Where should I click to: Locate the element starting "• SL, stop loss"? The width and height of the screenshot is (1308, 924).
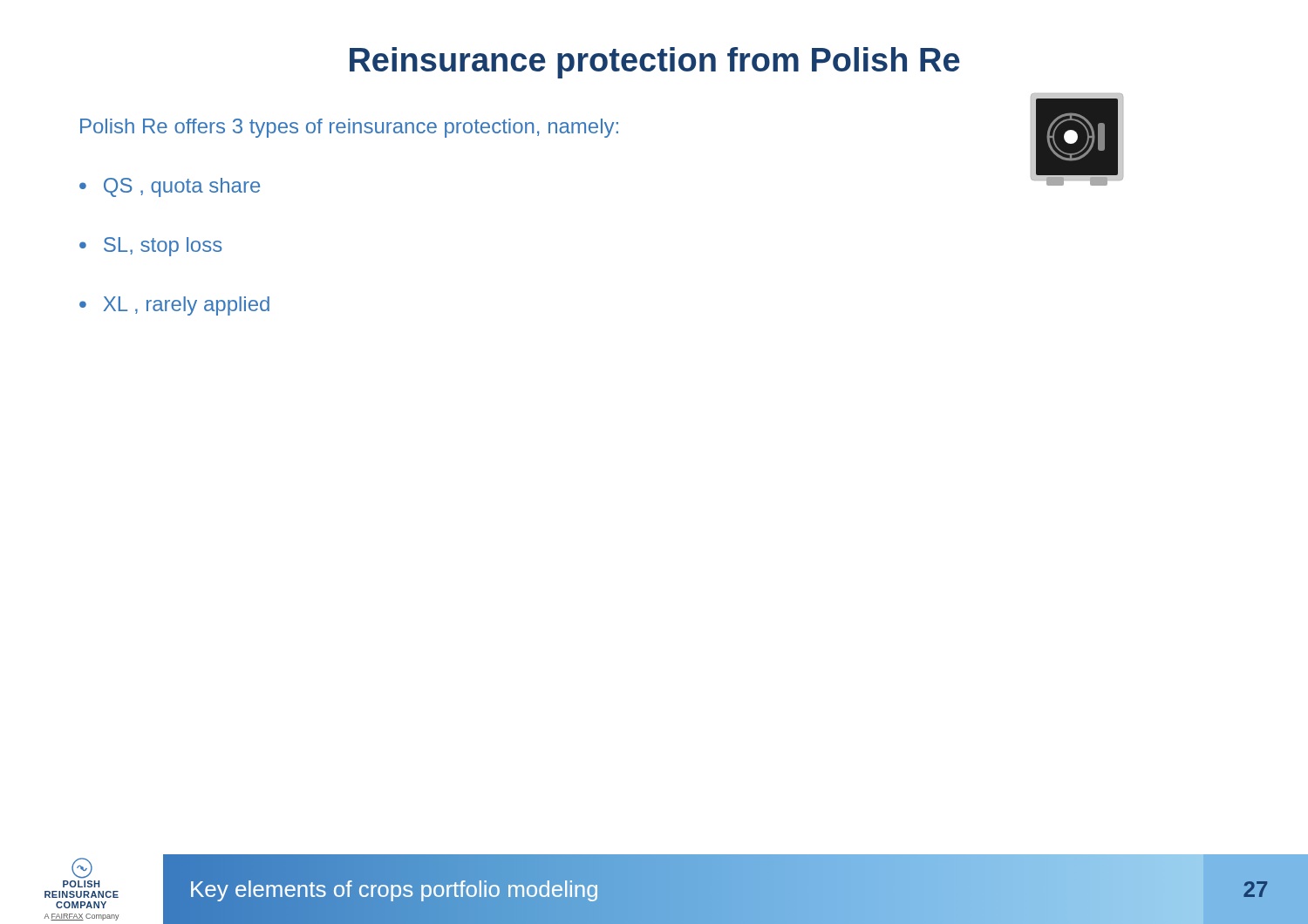pos(150,245)
